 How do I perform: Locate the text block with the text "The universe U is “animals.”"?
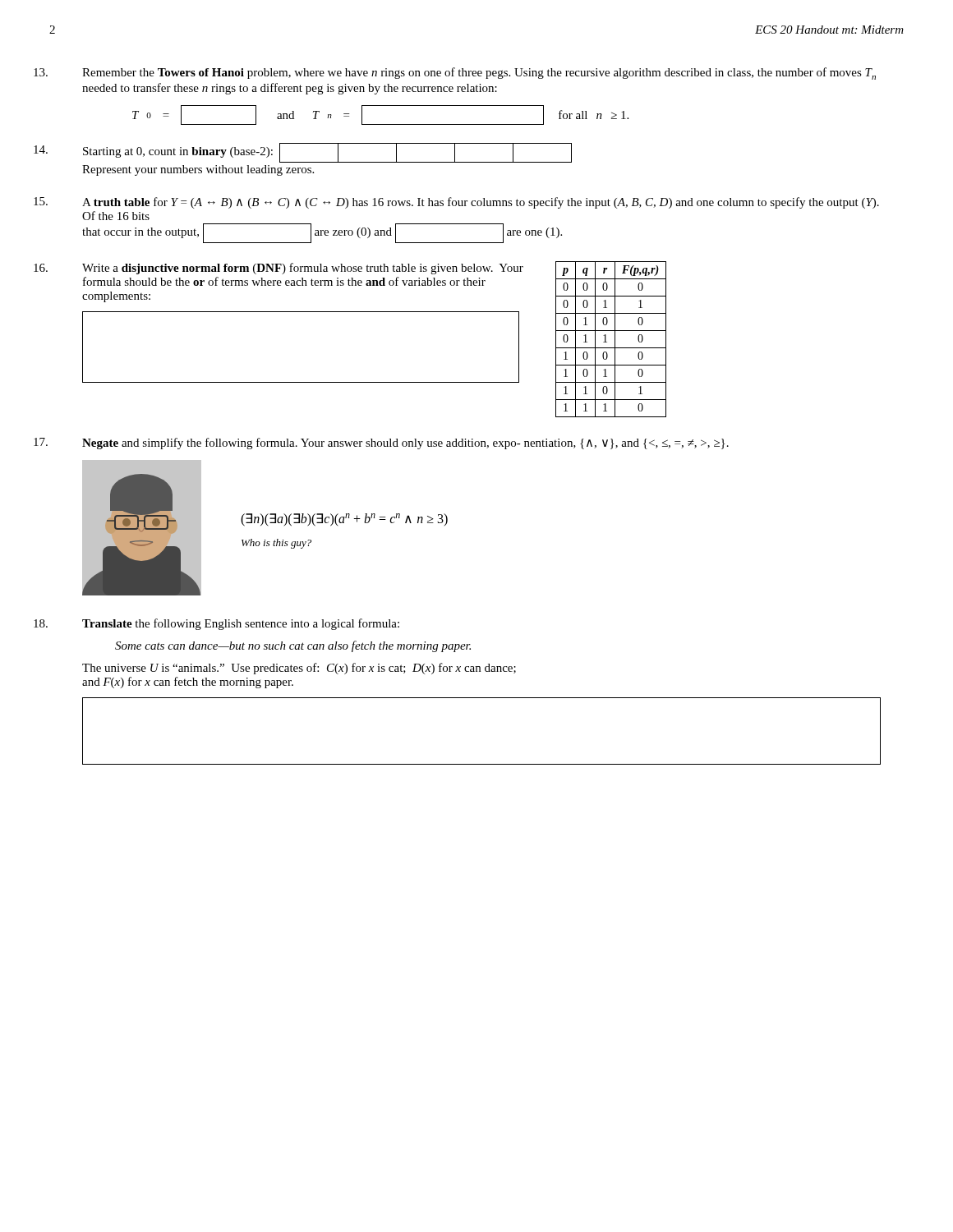[299, 675]
